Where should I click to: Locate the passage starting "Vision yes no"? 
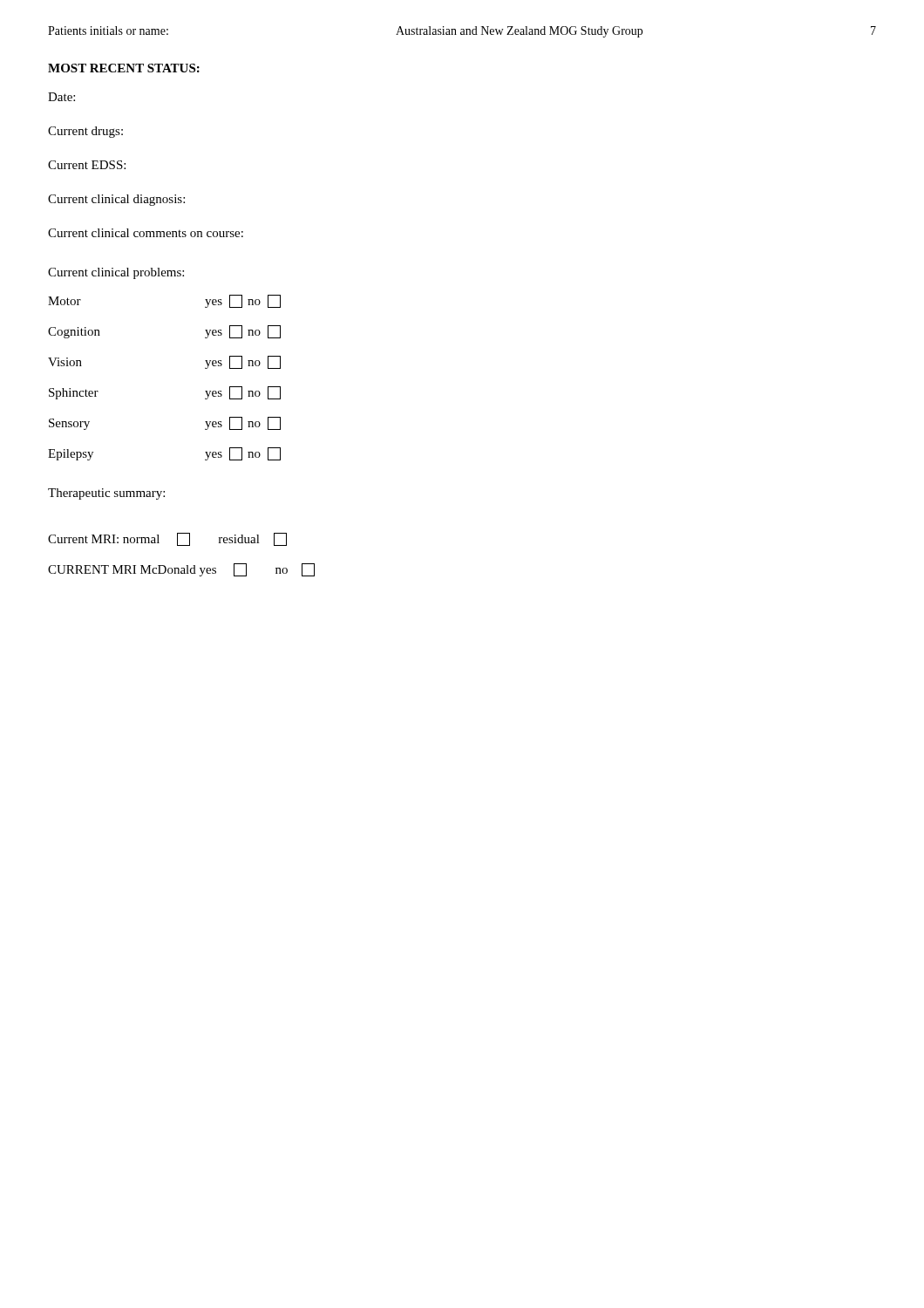click(x=61, y=362)
